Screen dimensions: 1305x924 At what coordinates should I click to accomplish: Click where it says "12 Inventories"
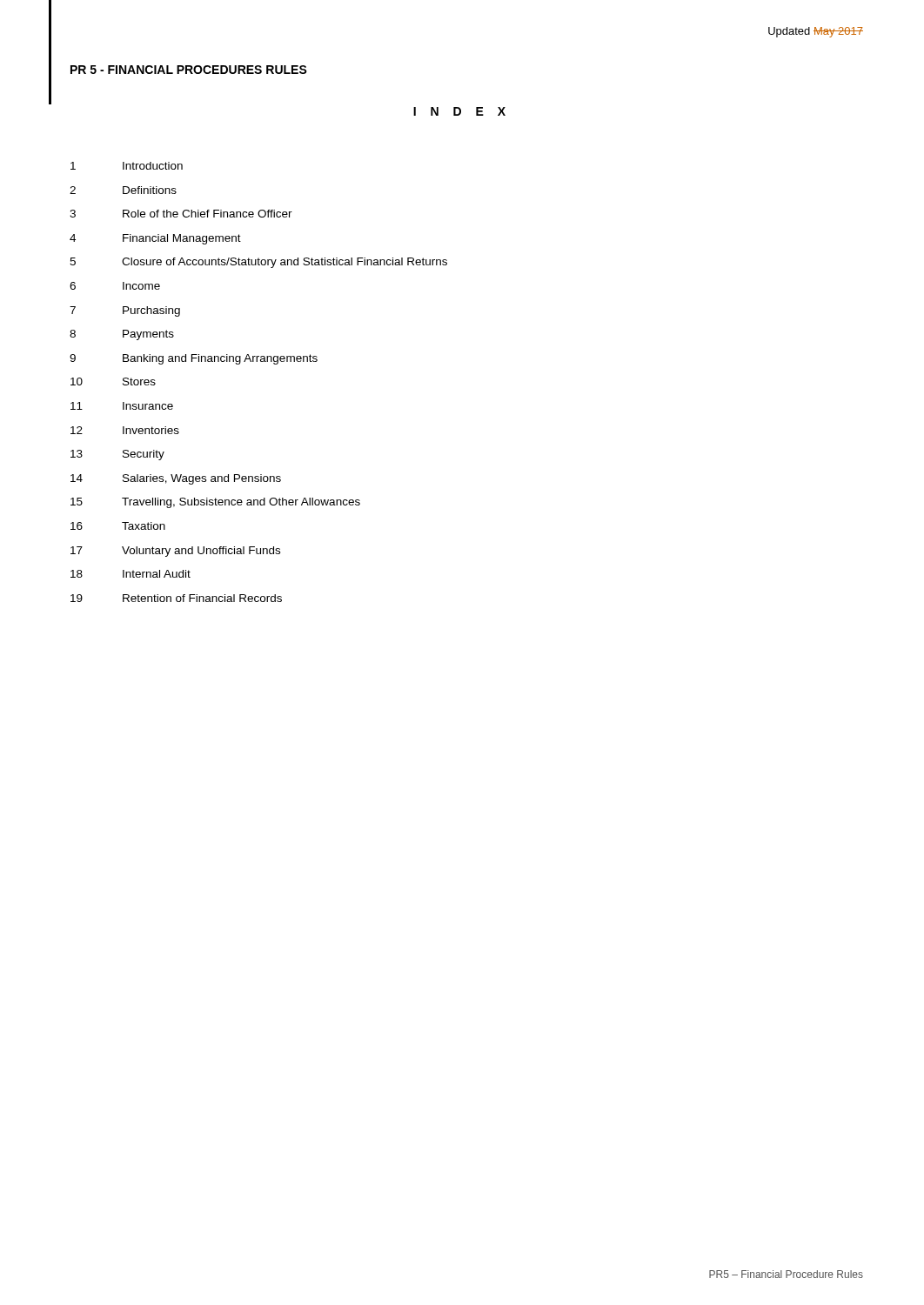tap(124, 430)
